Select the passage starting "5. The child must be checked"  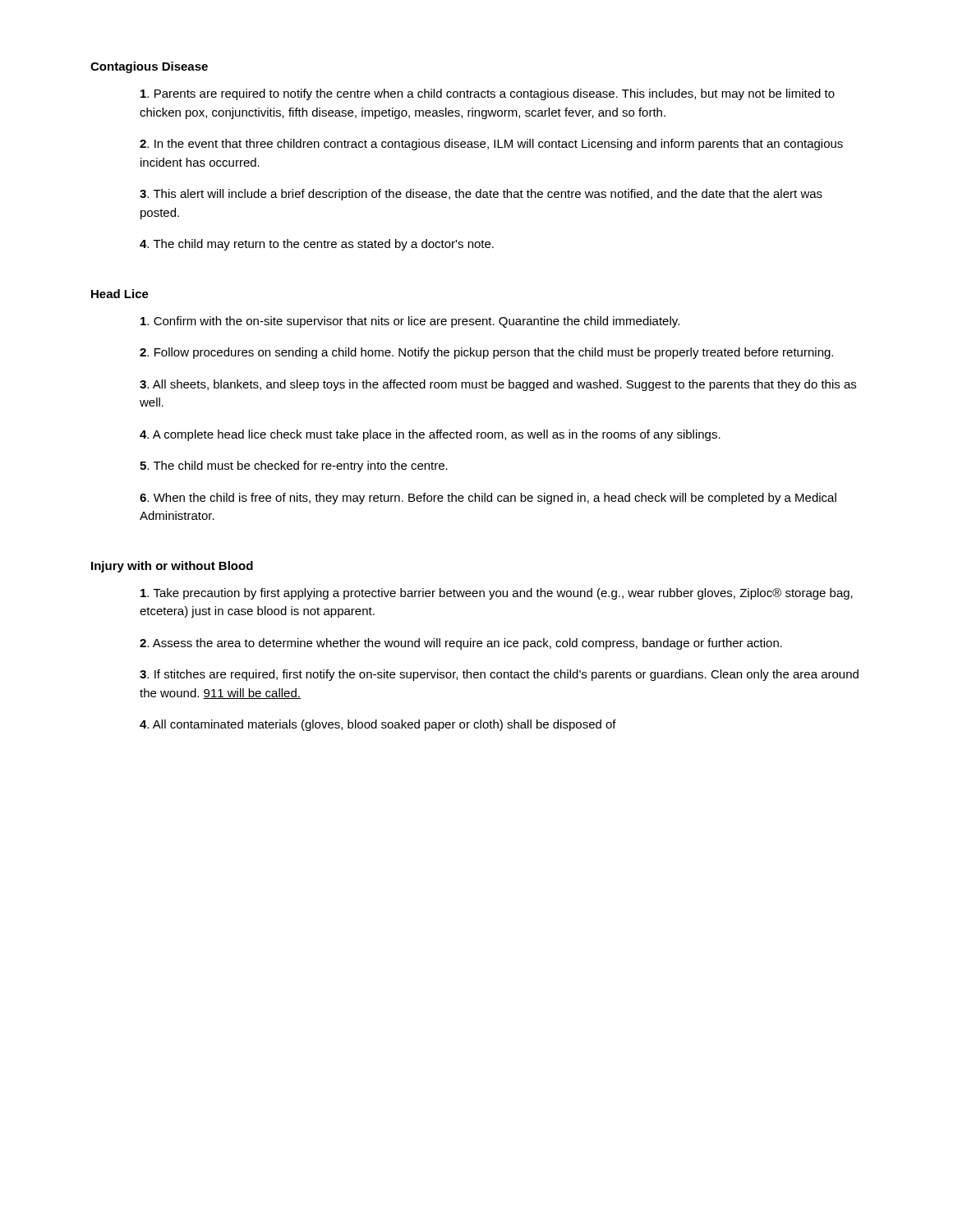pyautogui.click(x=294, y=465)
